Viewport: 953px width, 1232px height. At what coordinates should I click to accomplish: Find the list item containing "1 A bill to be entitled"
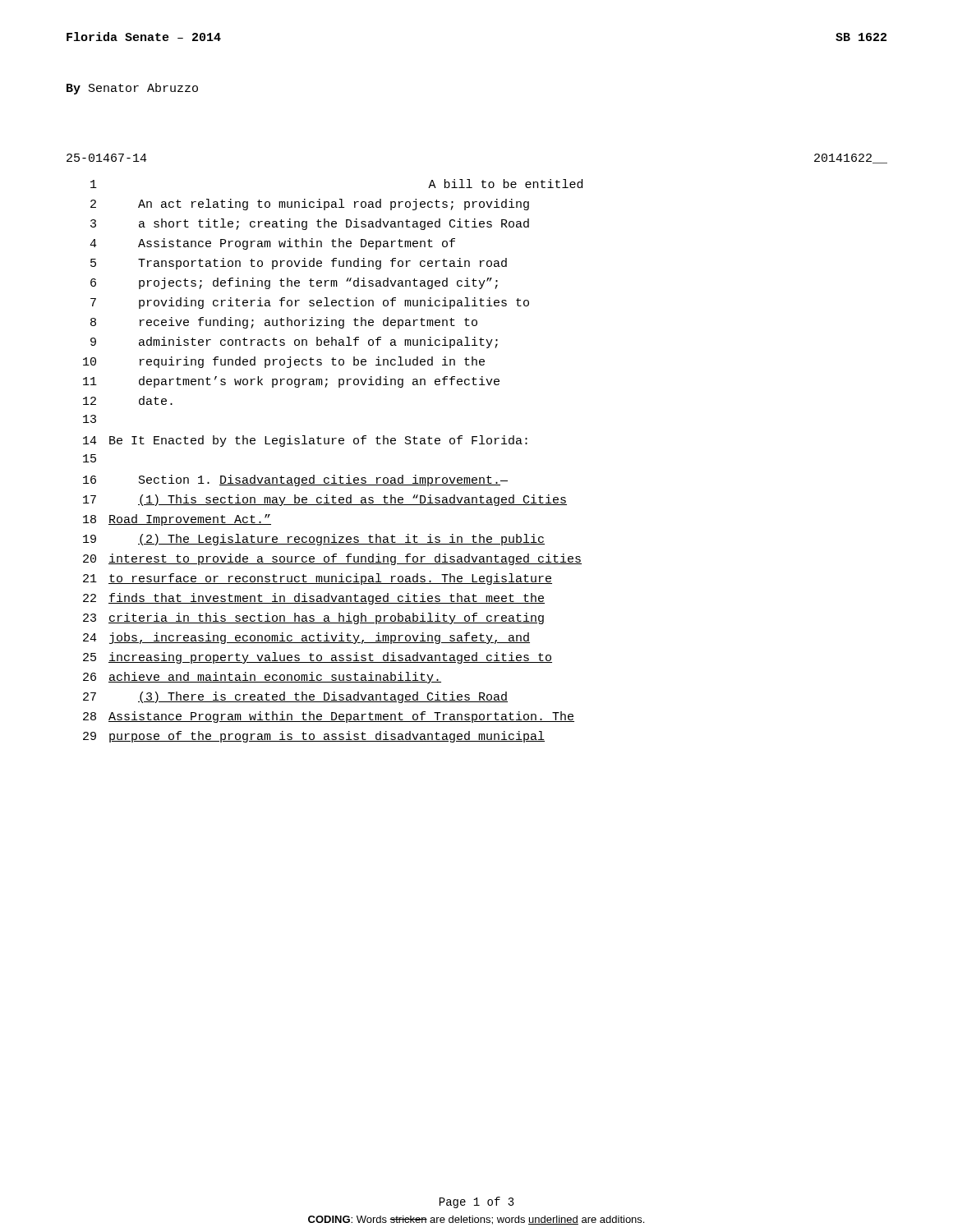(x=485, y=185)
